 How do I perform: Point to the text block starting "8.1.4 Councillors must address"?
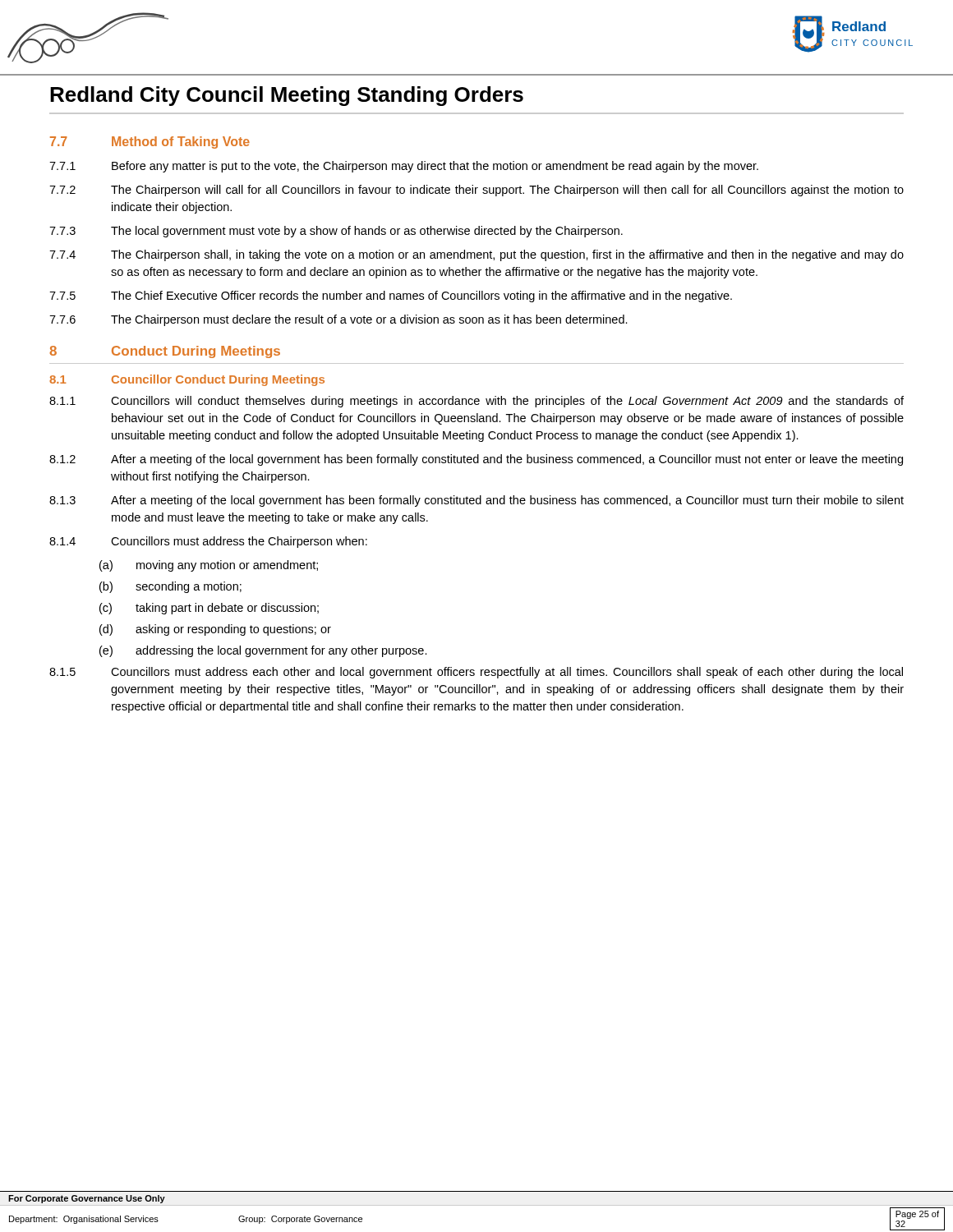click(208, 542)
